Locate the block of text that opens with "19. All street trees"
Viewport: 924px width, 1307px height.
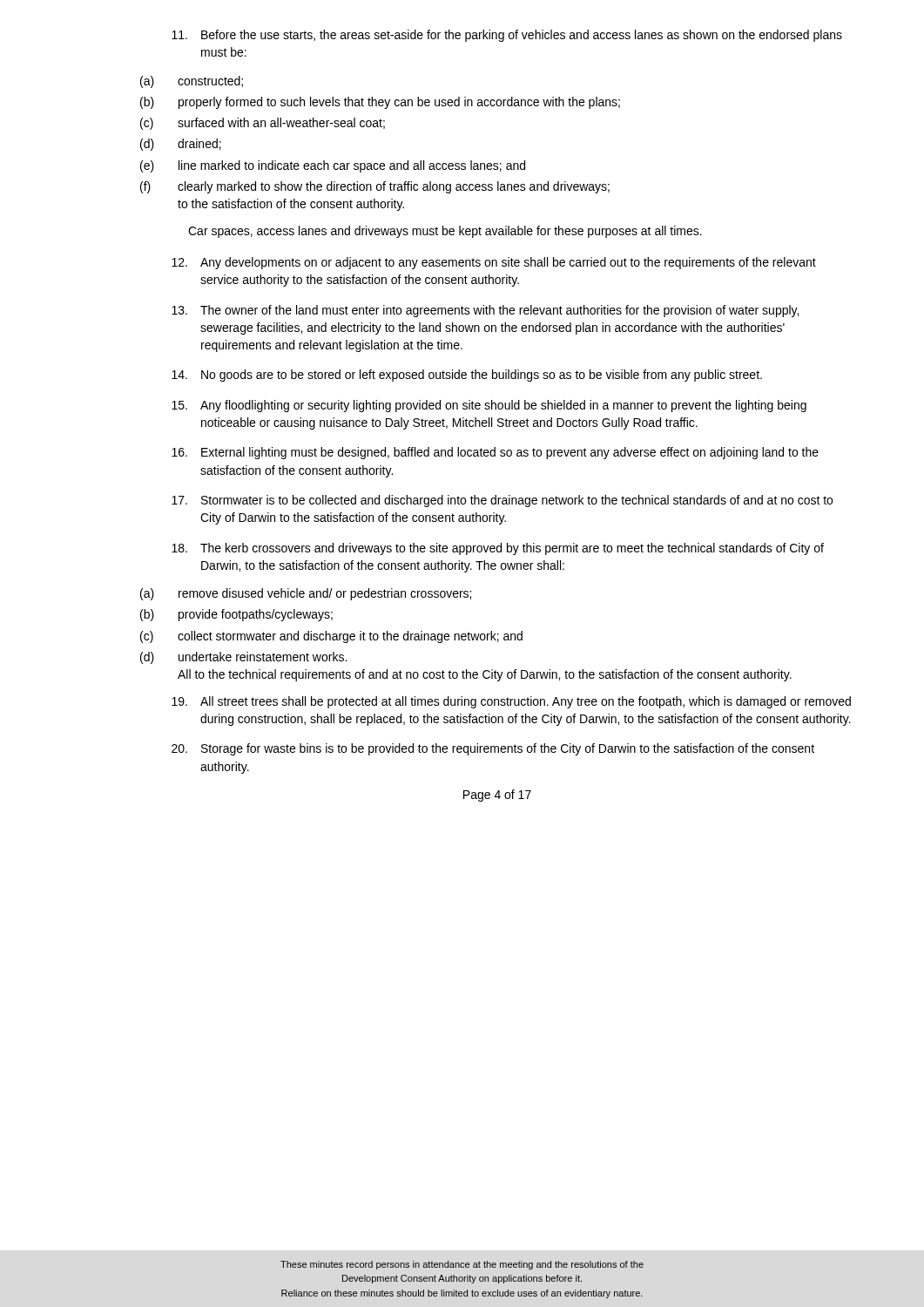coord(497,710)
